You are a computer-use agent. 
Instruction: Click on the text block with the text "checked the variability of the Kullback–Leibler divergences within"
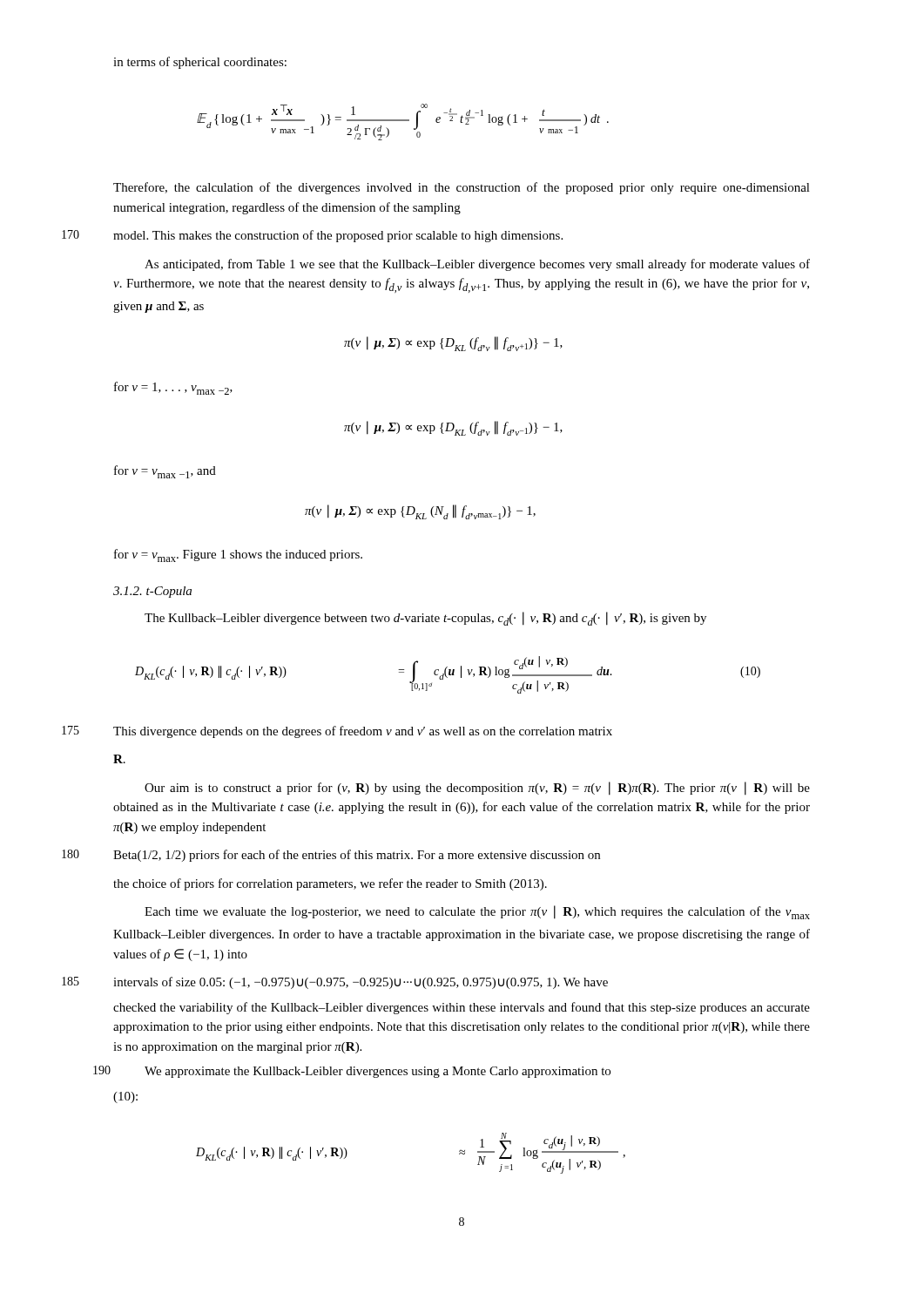462,1026
